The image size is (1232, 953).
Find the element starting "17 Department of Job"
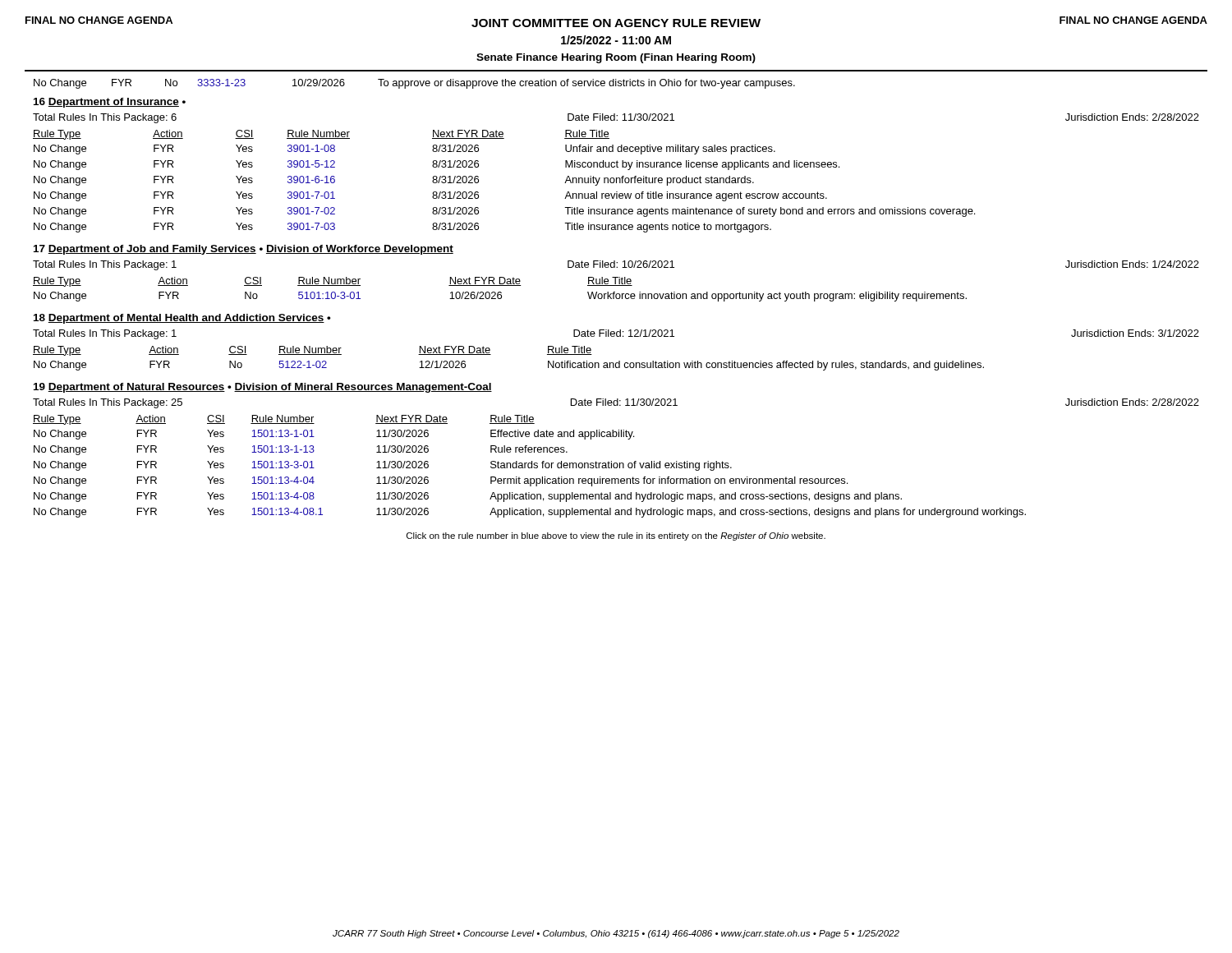[x=243, y=248]
